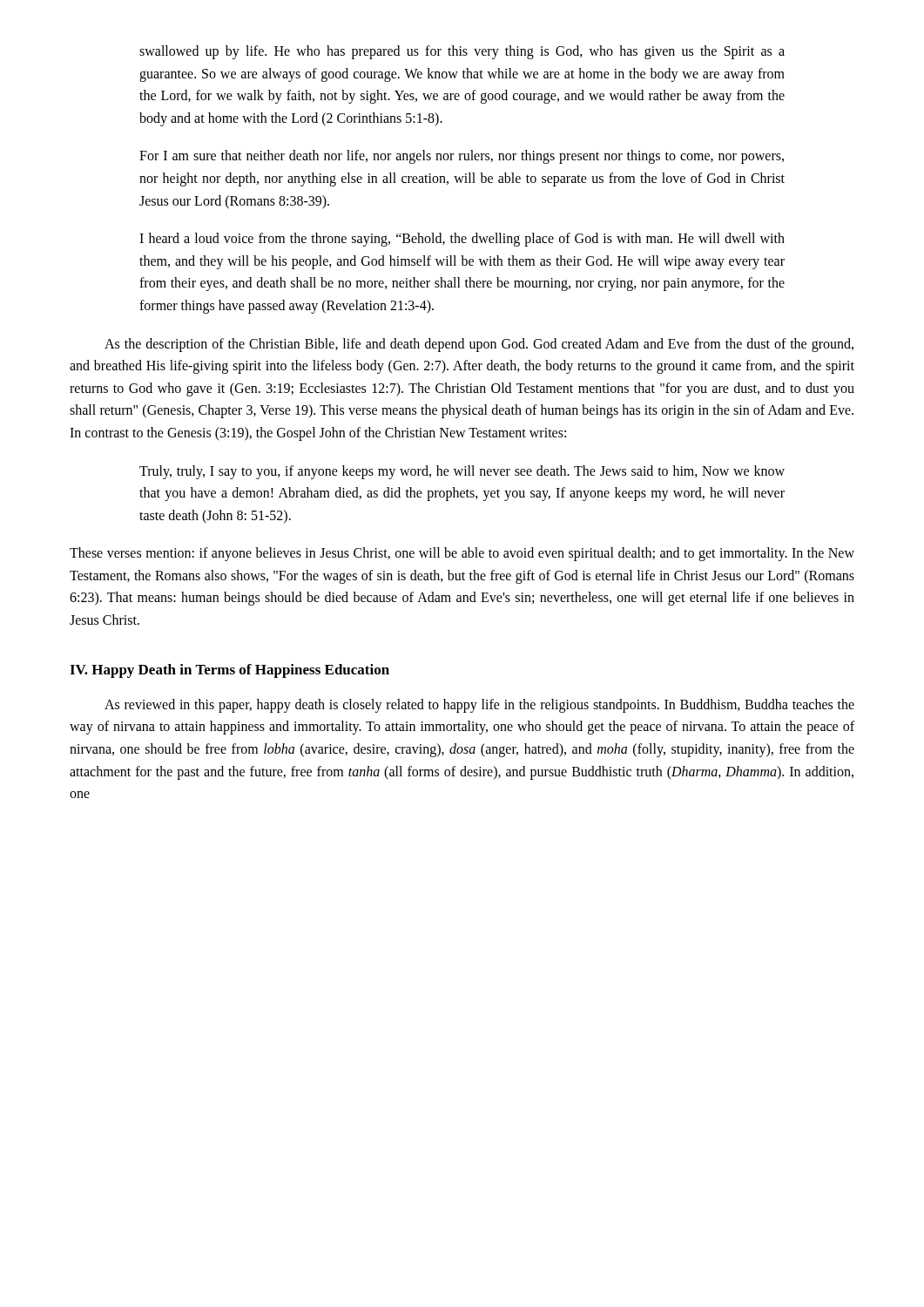
Task: Click on the text block containing "I heard a loud"
Action: [x=462, y=272]
